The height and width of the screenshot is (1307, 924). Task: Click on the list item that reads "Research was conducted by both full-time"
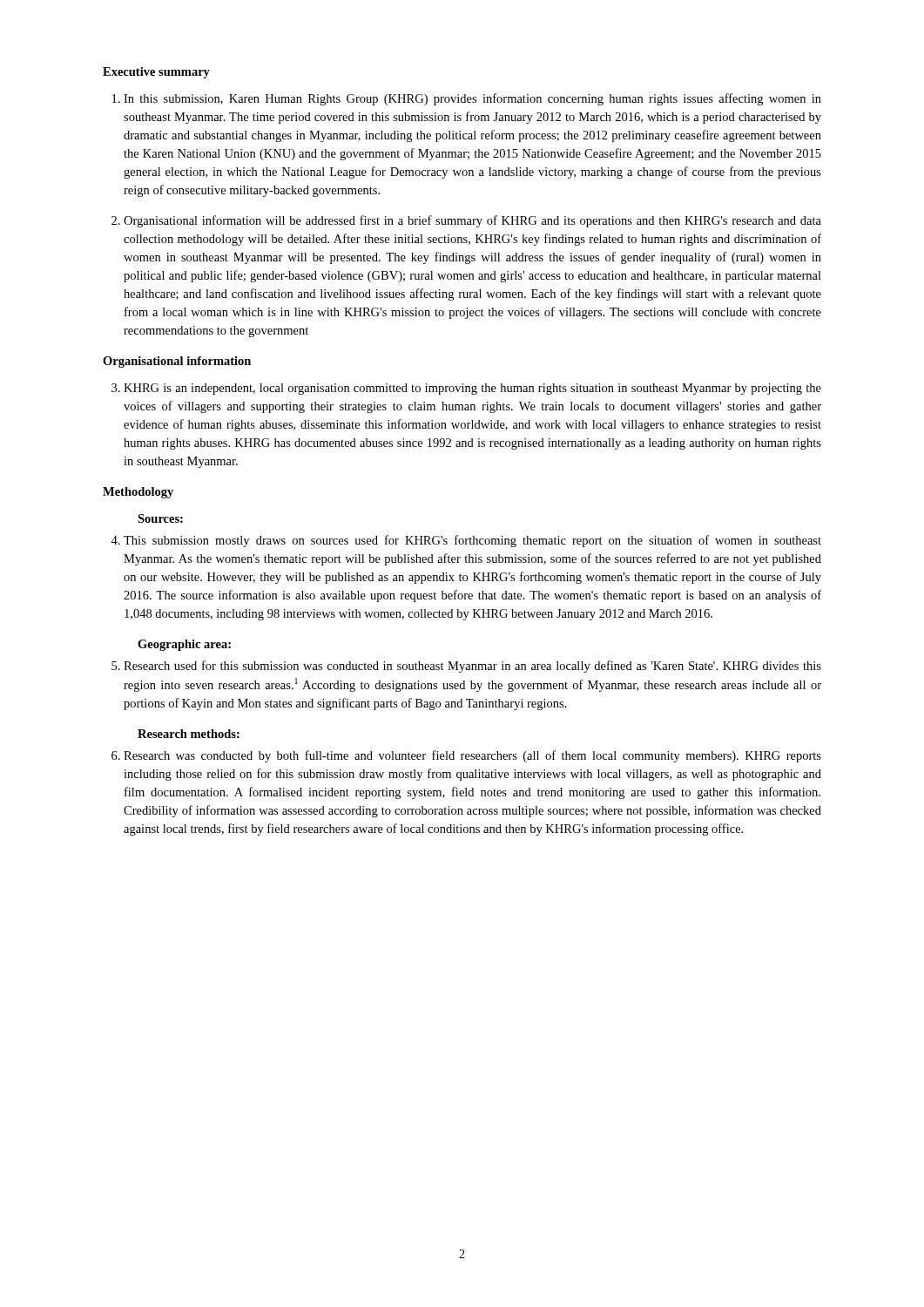pos(462,793)
